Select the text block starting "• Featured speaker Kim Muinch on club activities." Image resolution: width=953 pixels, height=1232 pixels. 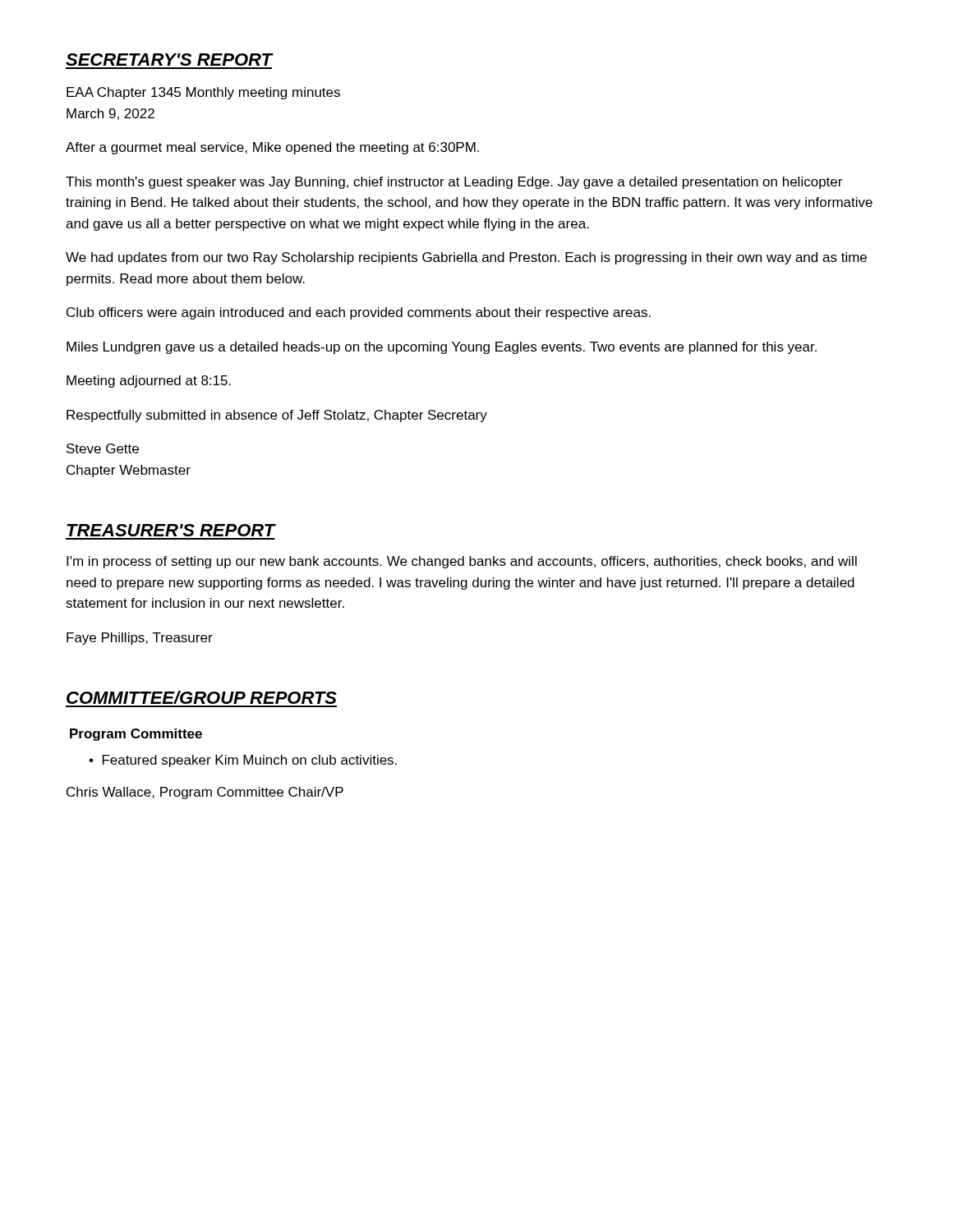(243, 760)
